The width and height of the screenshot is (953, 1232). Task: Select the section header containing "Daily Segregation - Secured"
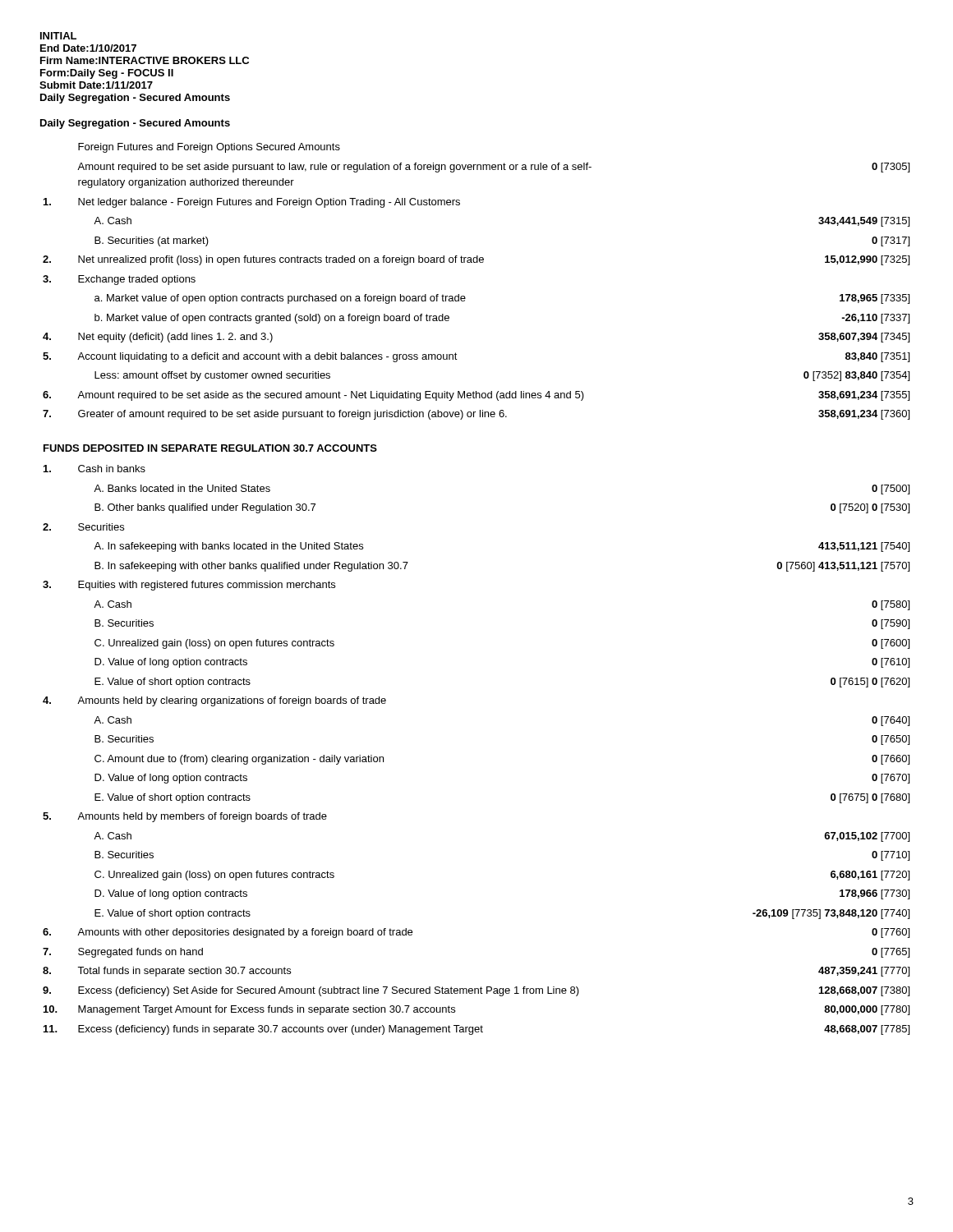[x=135, y=123]
